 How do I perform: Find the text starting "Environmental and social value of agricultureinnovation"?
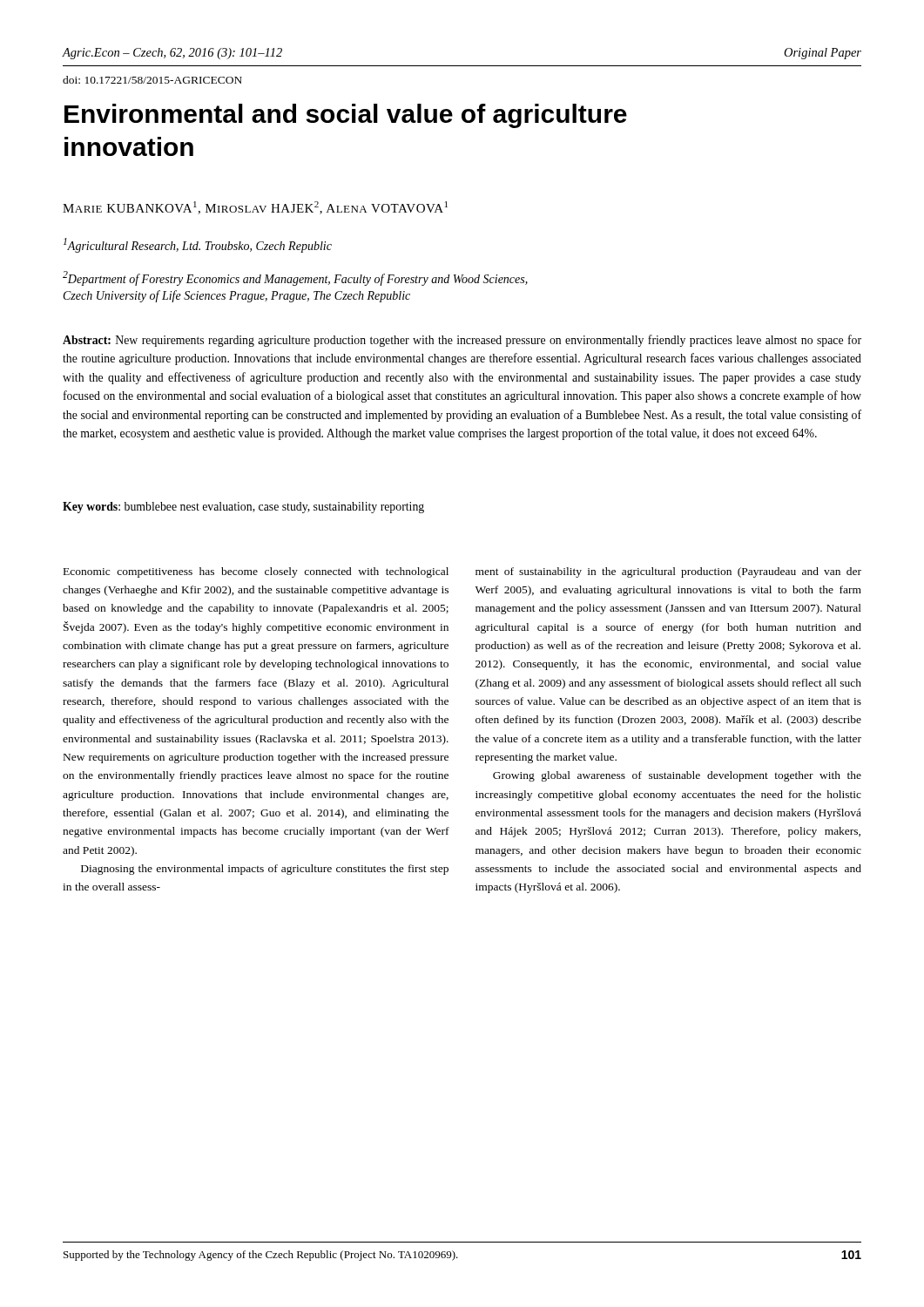coord(345,130)
